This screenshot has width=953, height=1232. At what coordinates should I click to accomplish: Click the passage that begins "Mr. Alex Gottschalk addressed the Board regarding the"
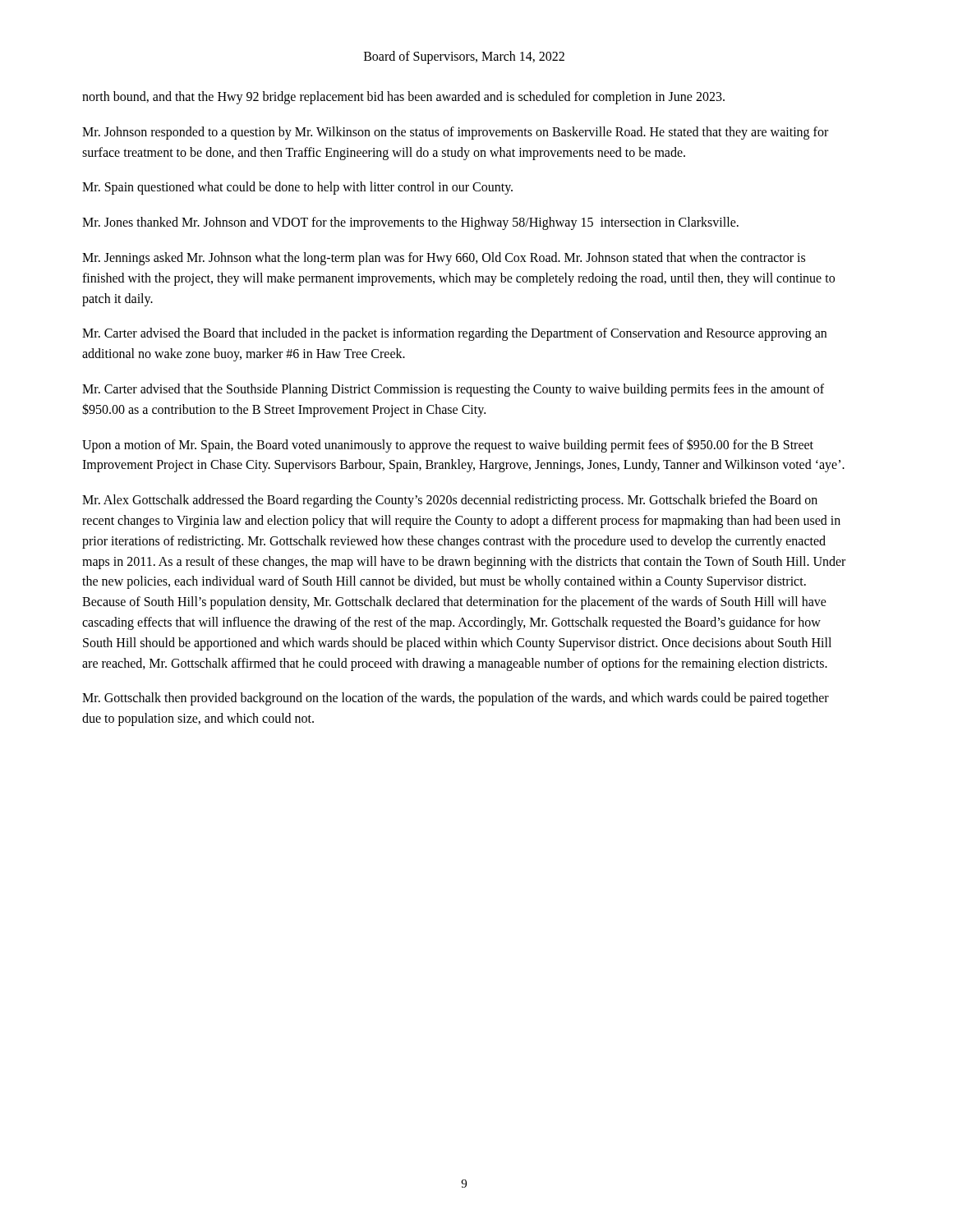click(x=464, y=581)
